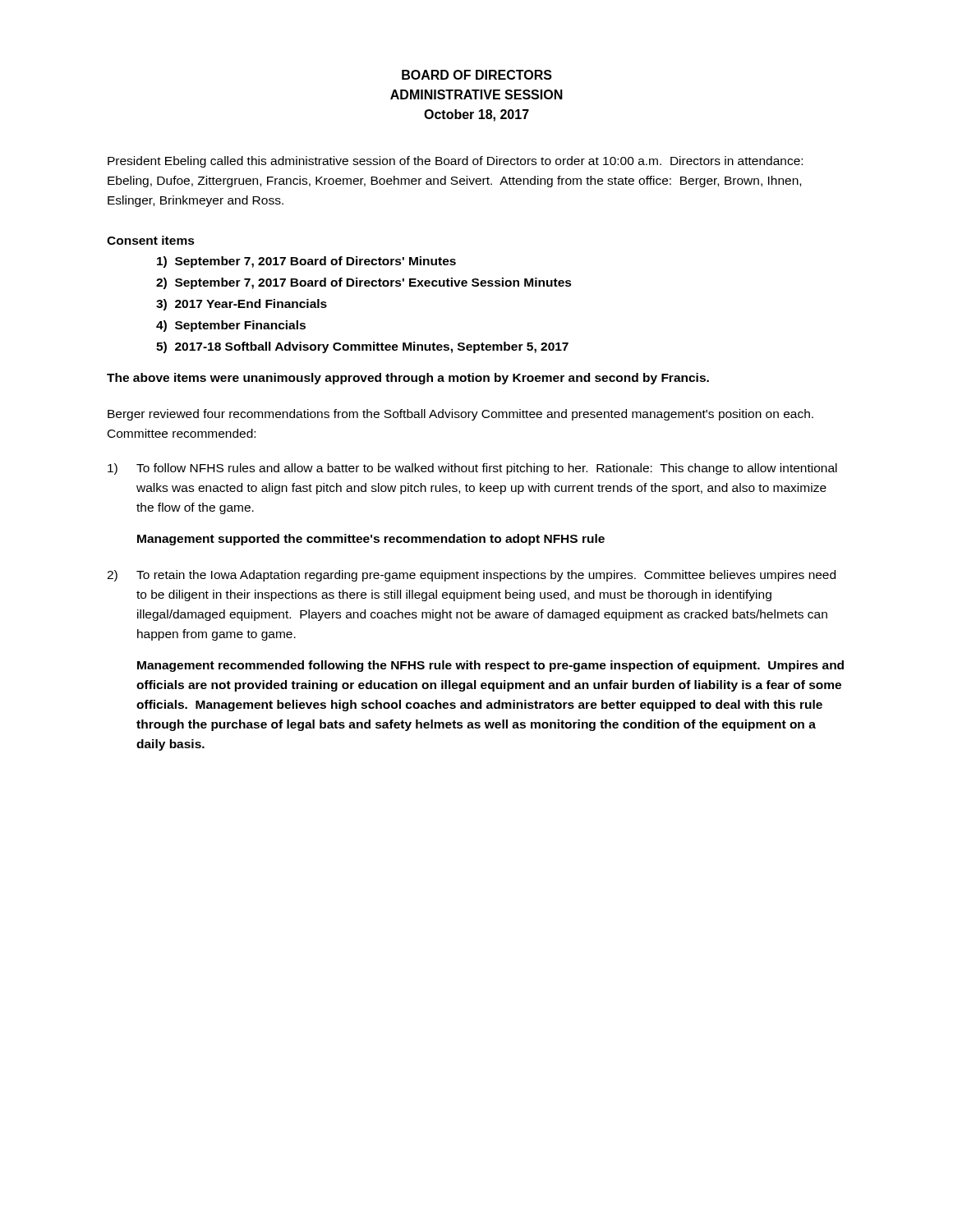Screen dimensions: 1232x953
Task: Point to the element starting "5) 2017-18 Softball Advisory Committee Minutes,"
Action: [363, 346]
